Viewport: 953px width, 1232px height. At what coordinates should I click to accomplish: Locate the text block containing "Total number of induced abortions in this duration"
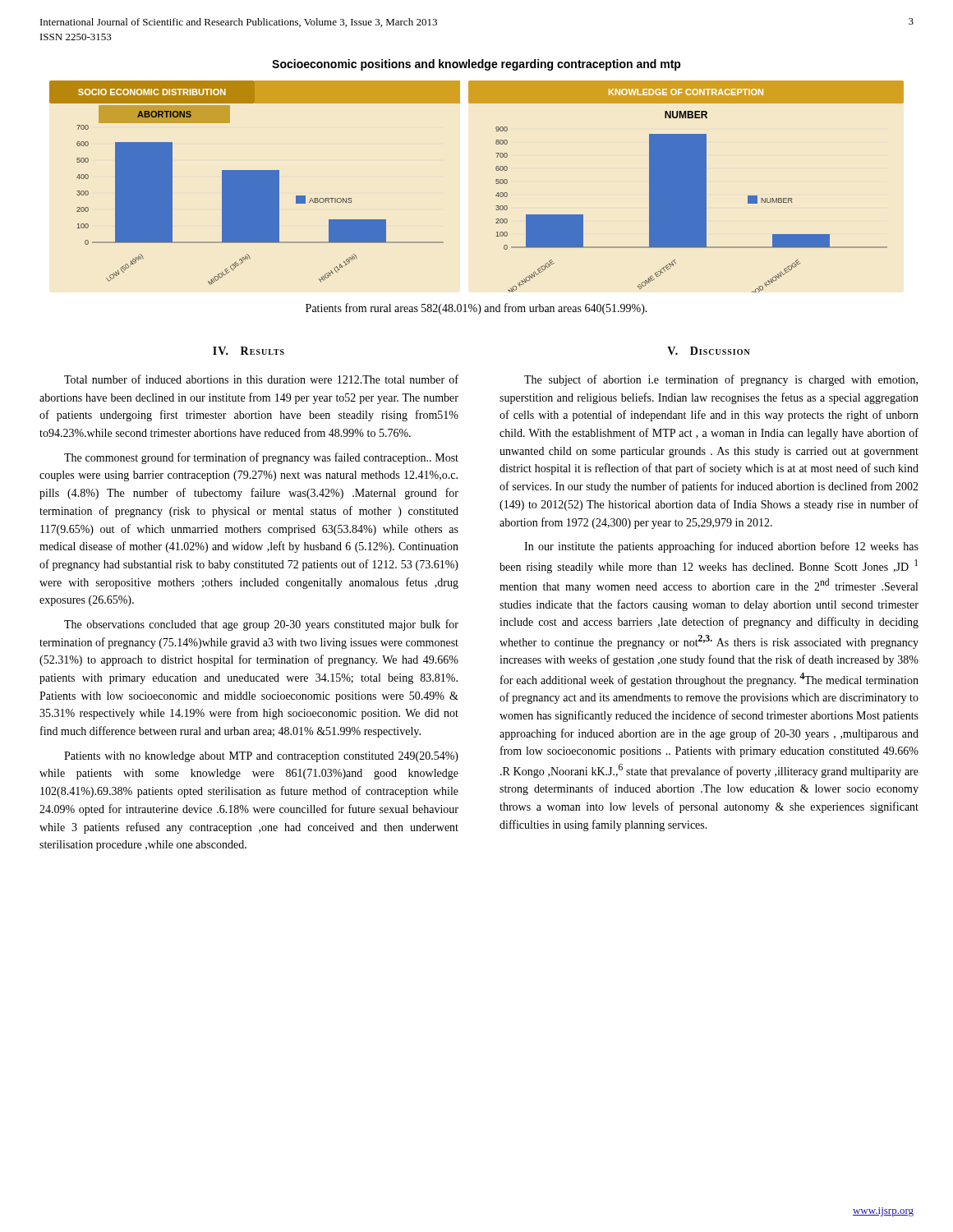point(249,613)
